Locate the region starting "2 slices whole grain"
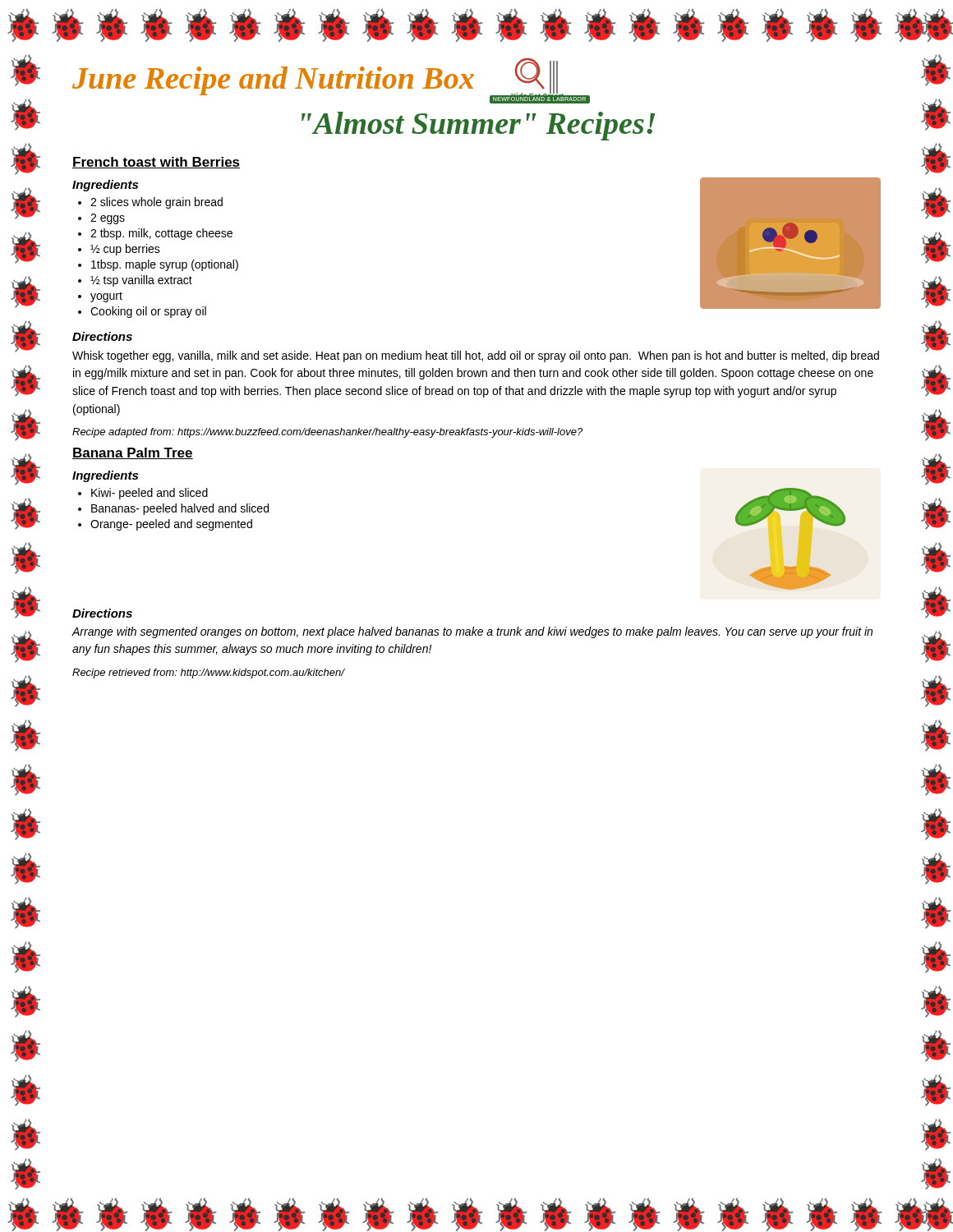Screen dimensions: 1232x953 coord(157,202)
